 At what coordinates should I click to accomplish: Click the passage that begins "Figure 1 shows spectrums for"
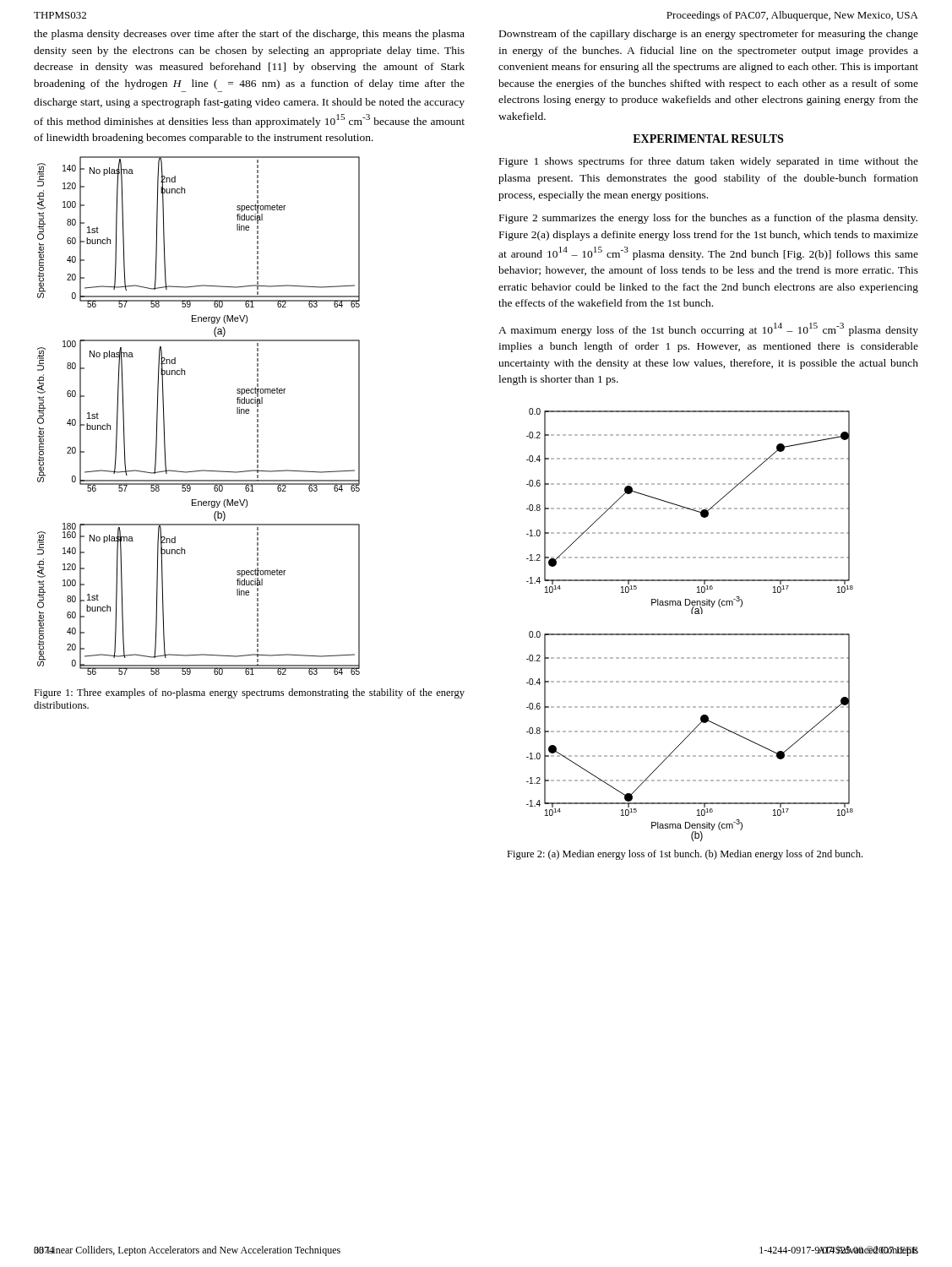pos(708,270)
